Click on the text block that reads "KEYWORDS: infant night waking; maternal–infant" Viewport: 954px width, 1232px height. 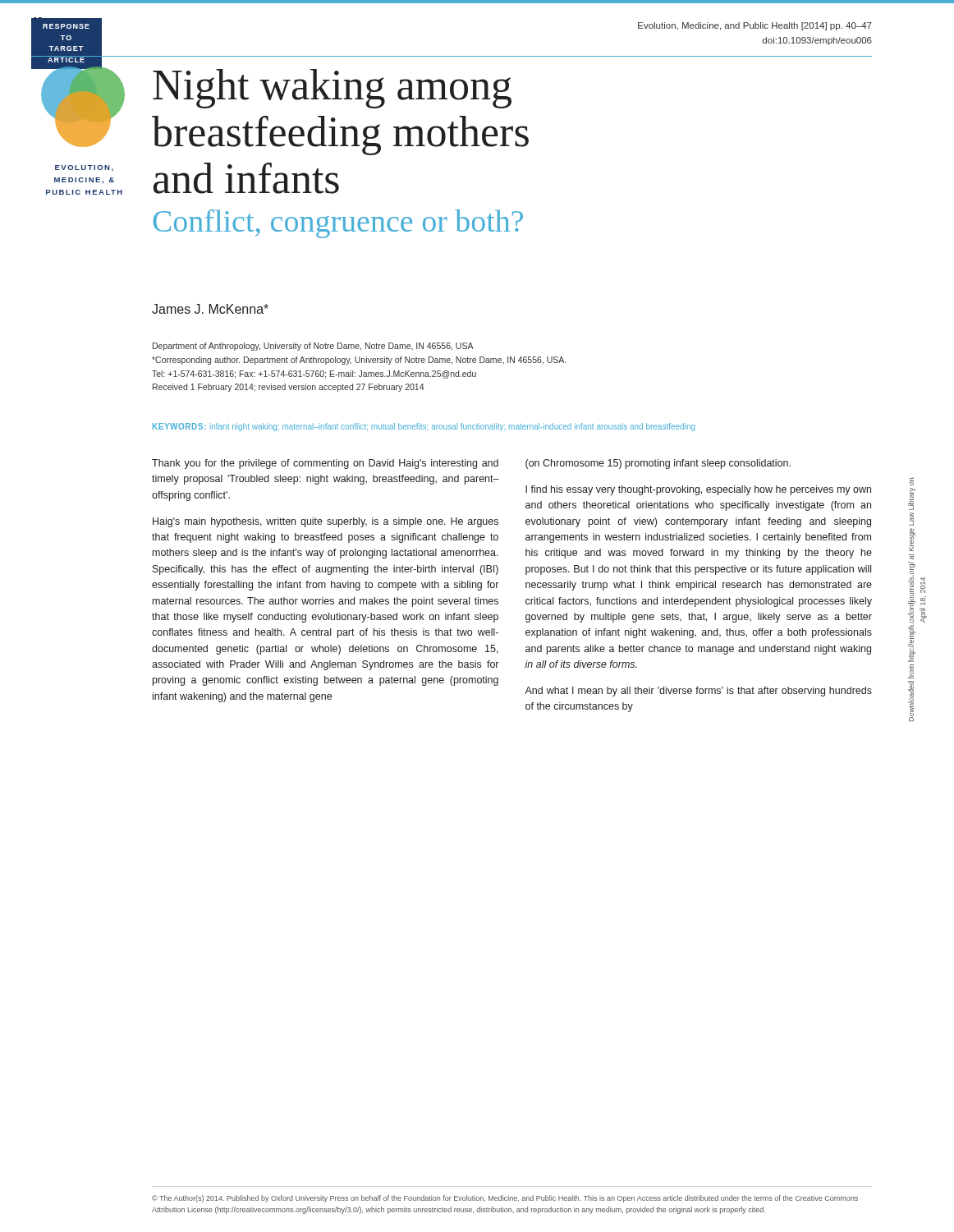424,427
